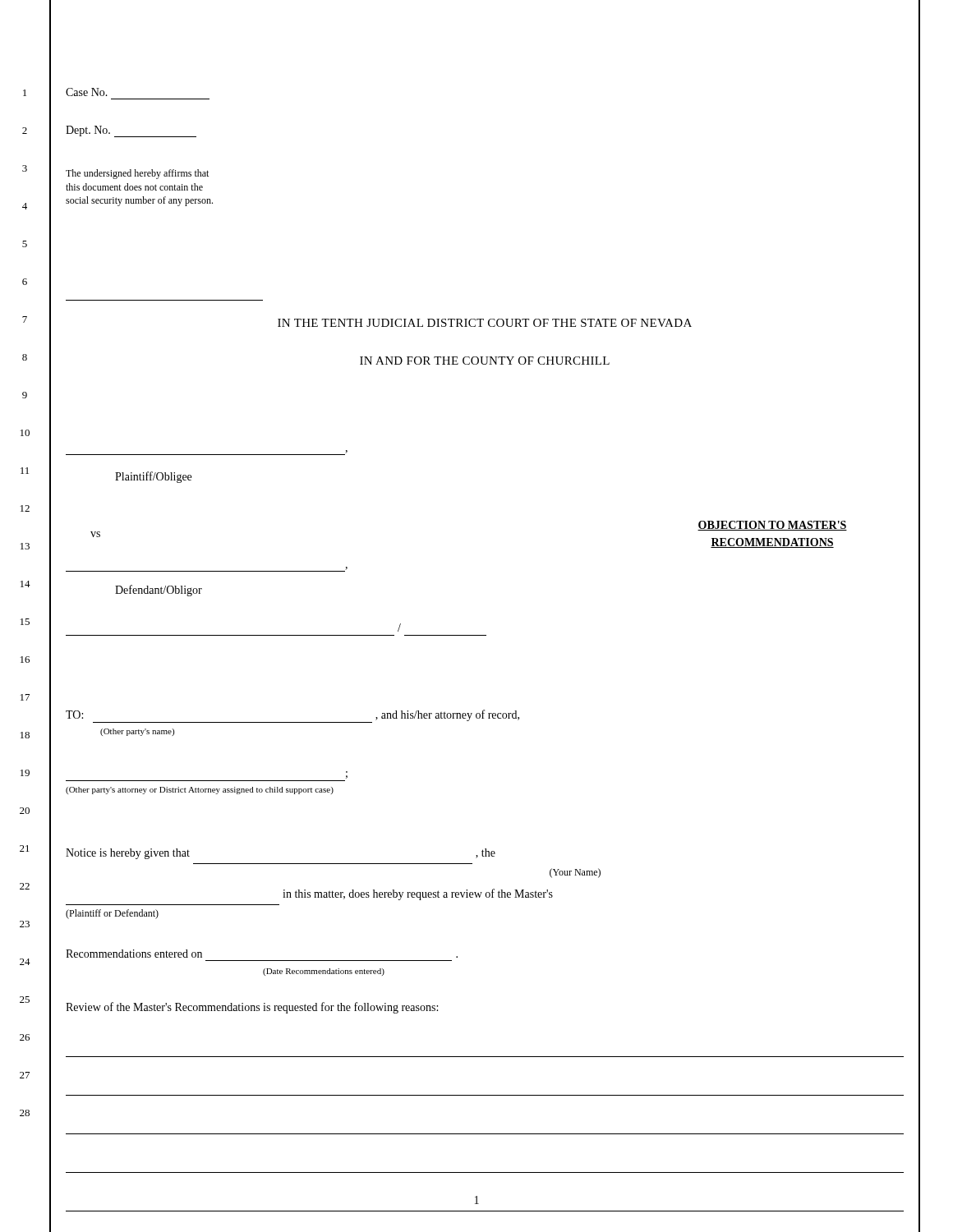Locate the text block that says "Review of the Master's Recommendations is requested"
953x1232 pixels.
[x=252, y=1007]
